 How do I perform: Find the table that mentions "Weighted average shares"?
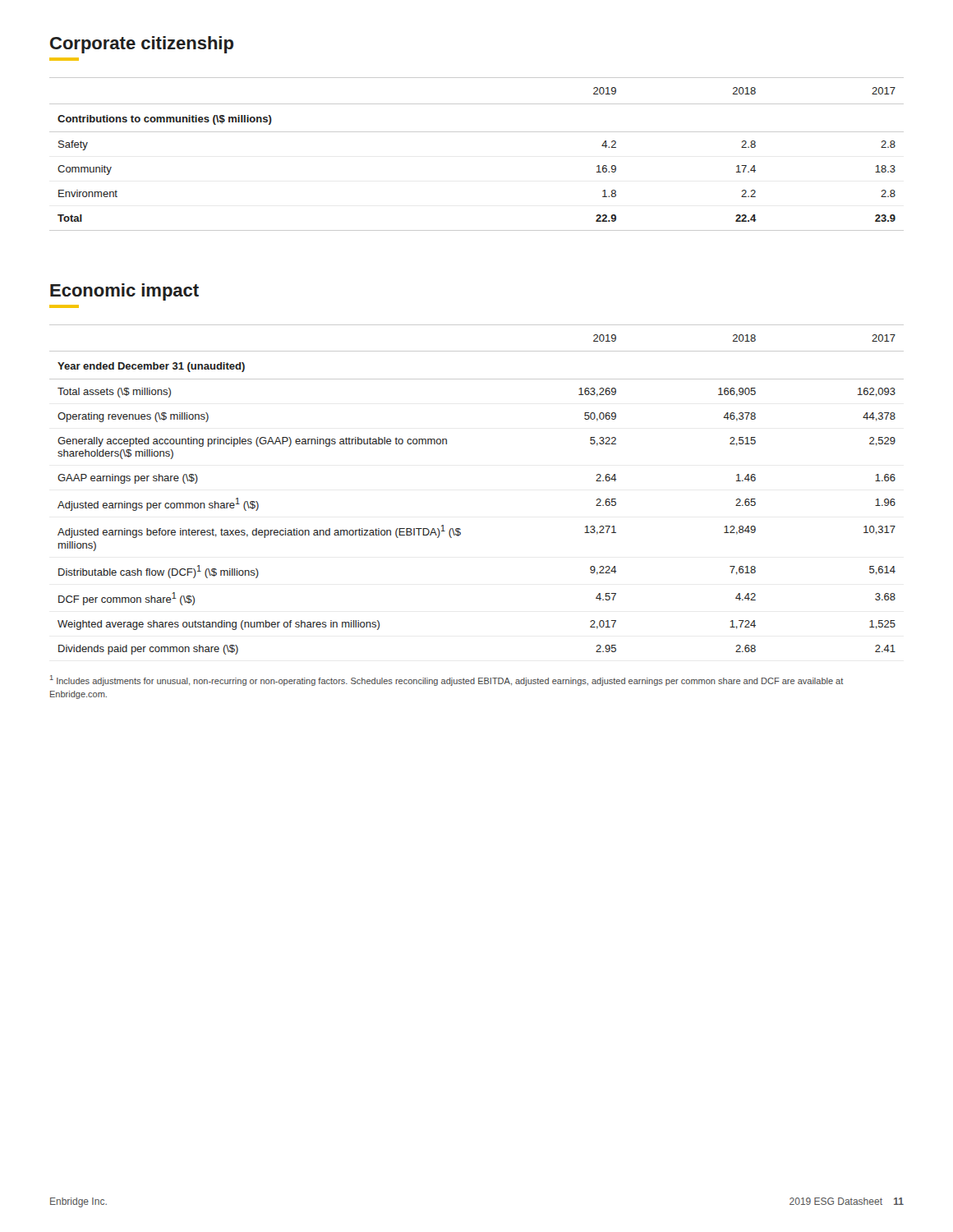(476, 493)
